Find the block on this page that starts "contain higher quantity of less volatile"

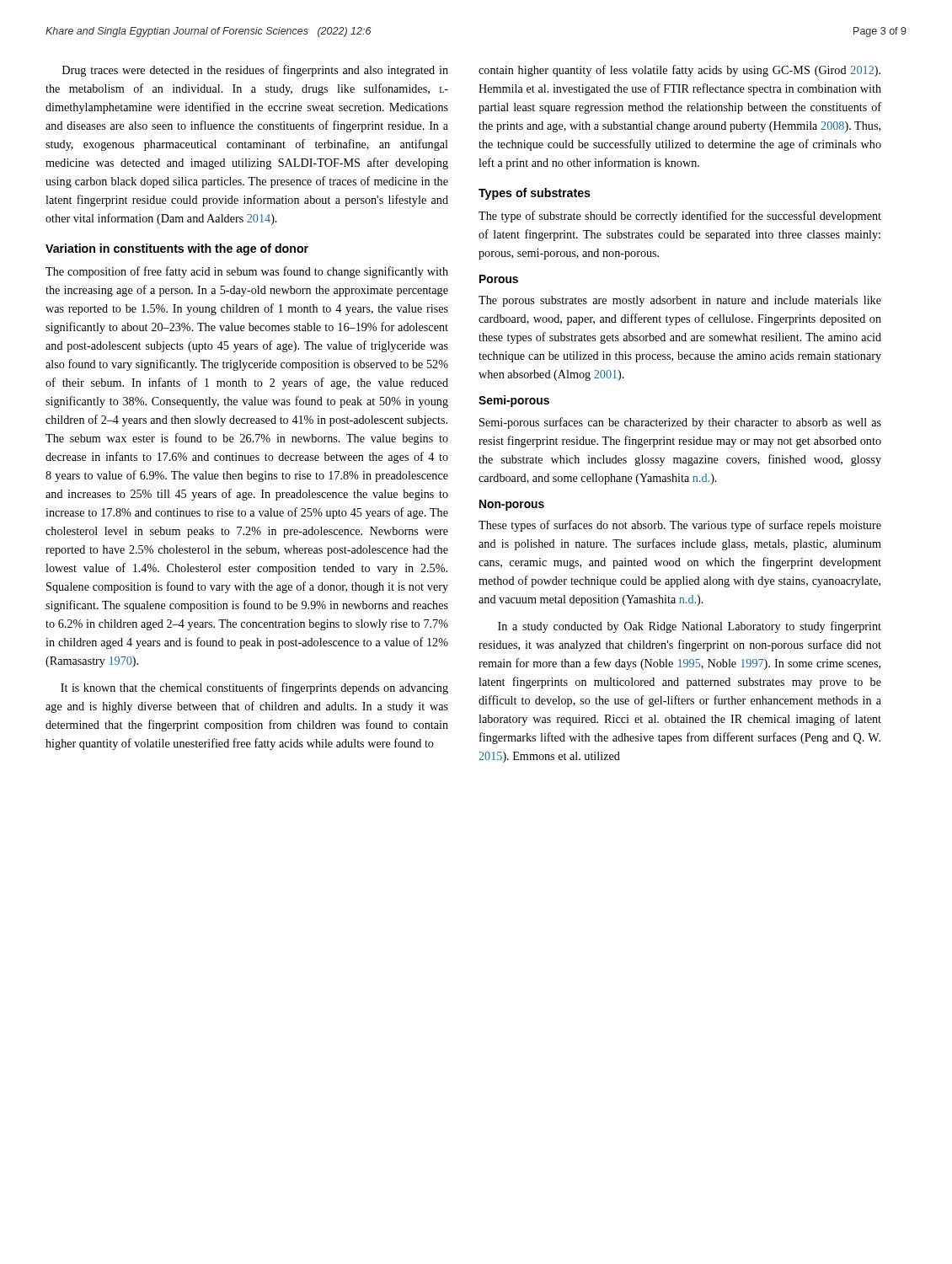pos(680,116)
